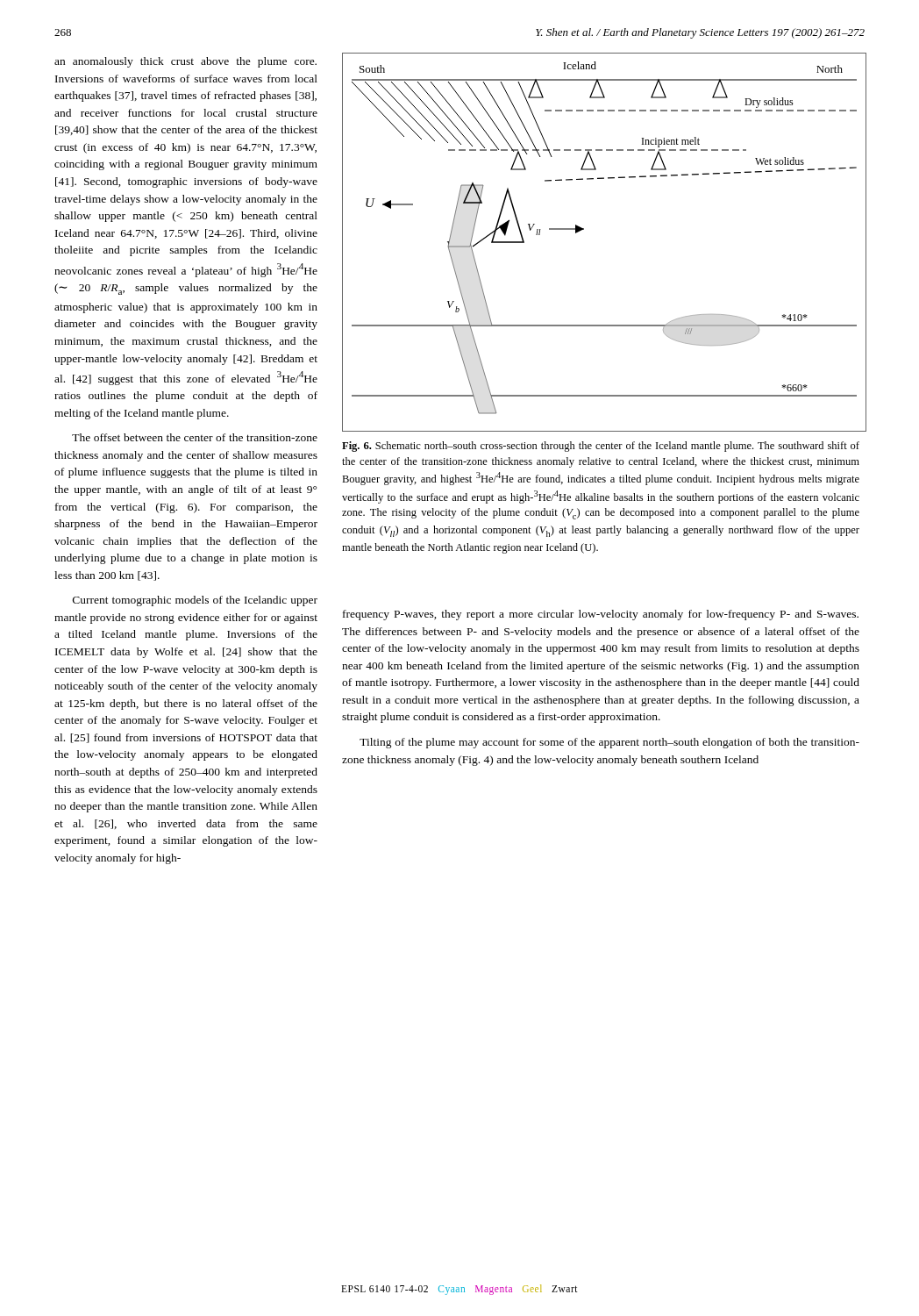
Task: Where is the caption that starts "Fig. 6. Schematic north–south cross-section through the"?
Action: [x=601, y=497]
